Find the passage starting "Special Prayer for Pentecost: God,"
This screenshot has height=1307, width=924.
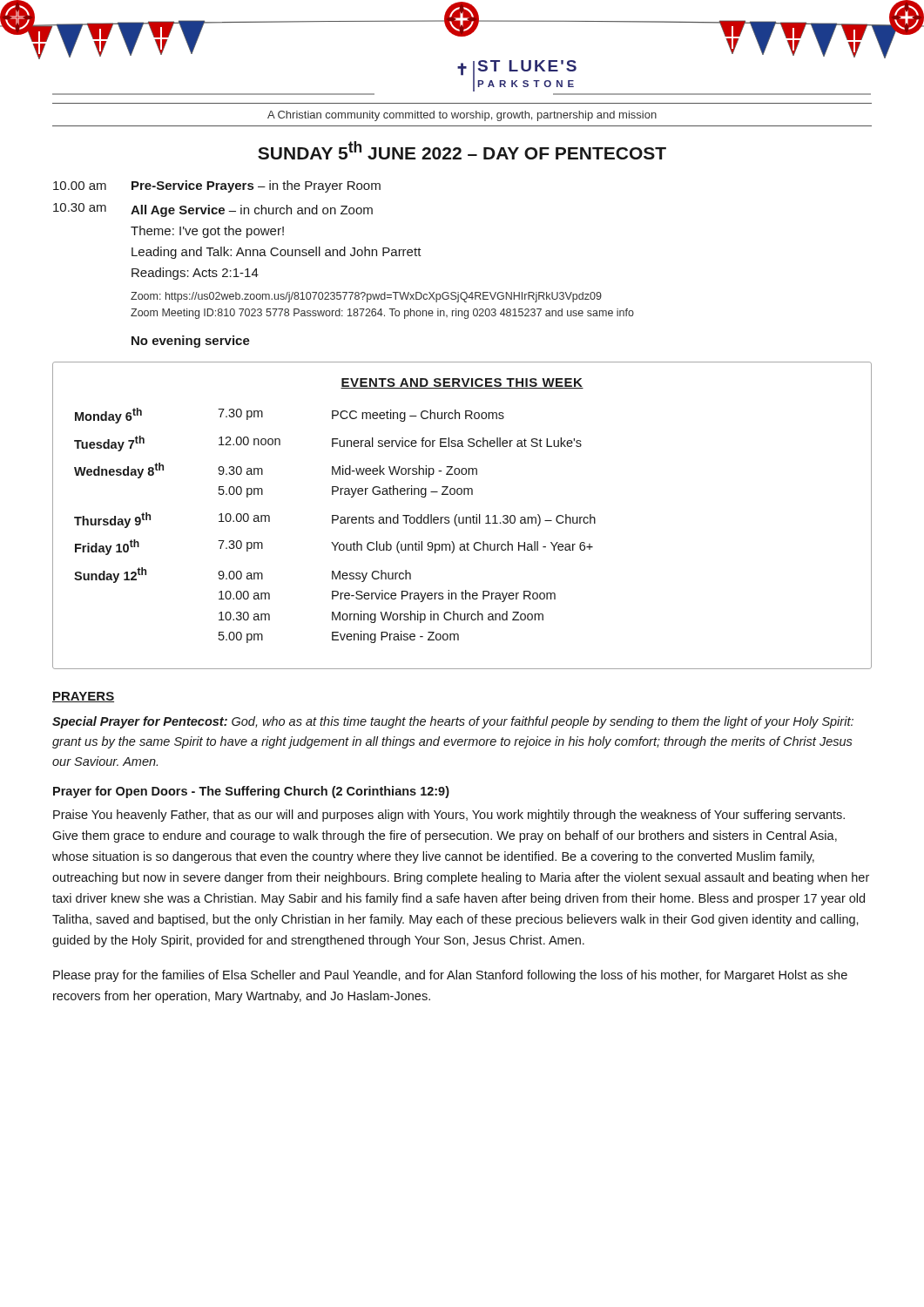(x=453, y=742)
